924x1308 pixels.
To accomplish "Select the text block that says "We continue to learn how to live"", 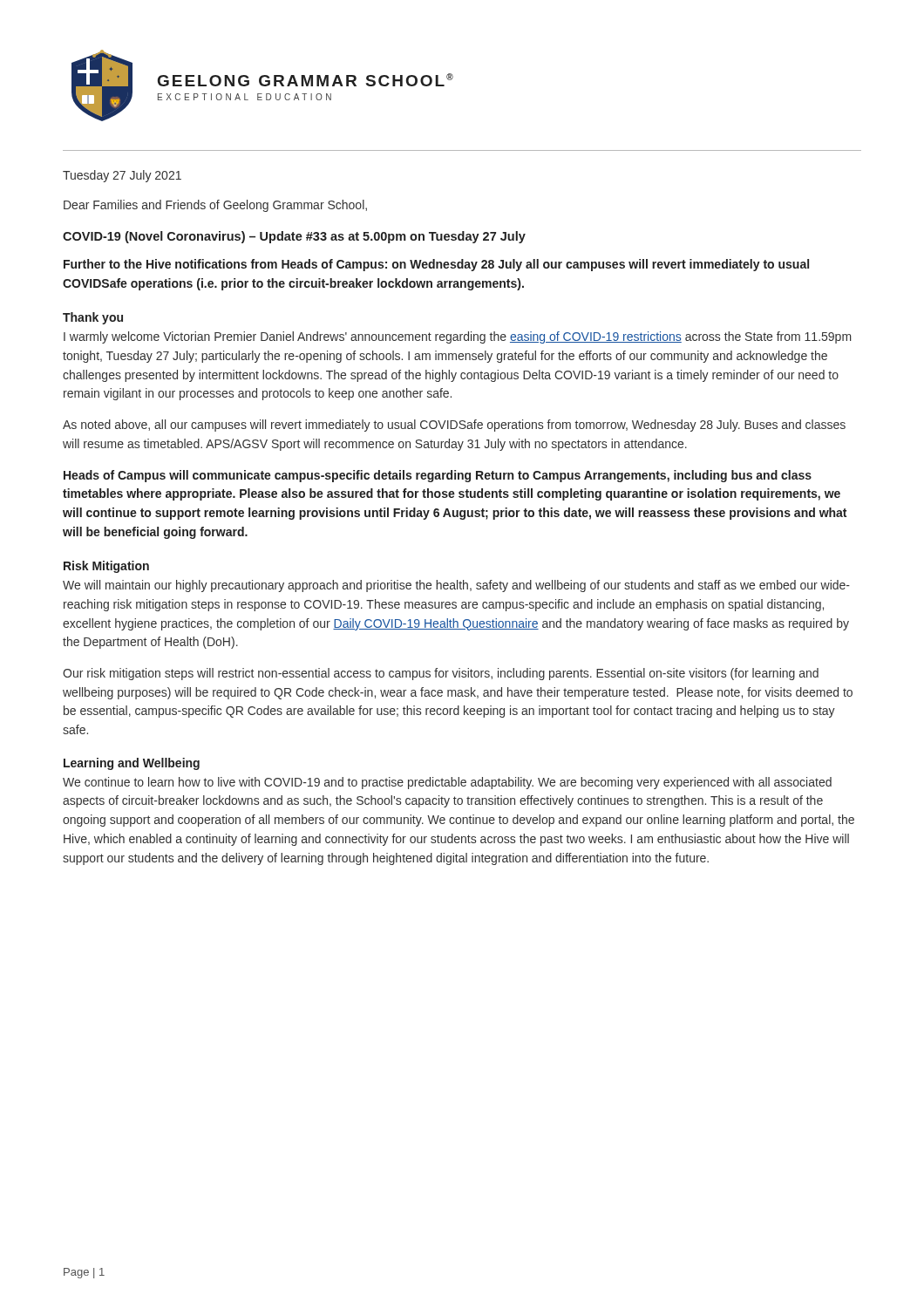I will 459,820.
